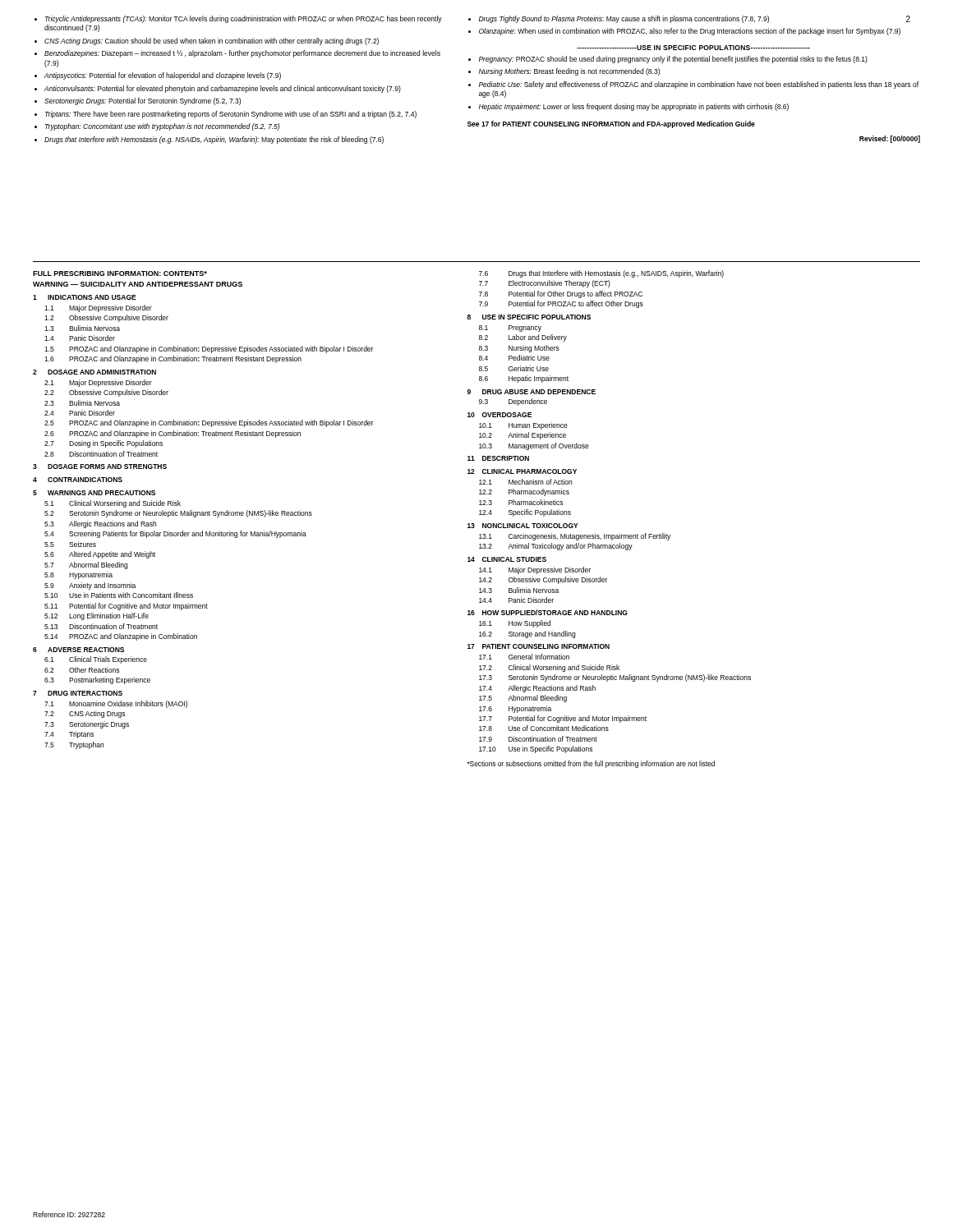
Task: Click the passage that begins "Olanzapine: When used"
Action: (x=690, y=32)
